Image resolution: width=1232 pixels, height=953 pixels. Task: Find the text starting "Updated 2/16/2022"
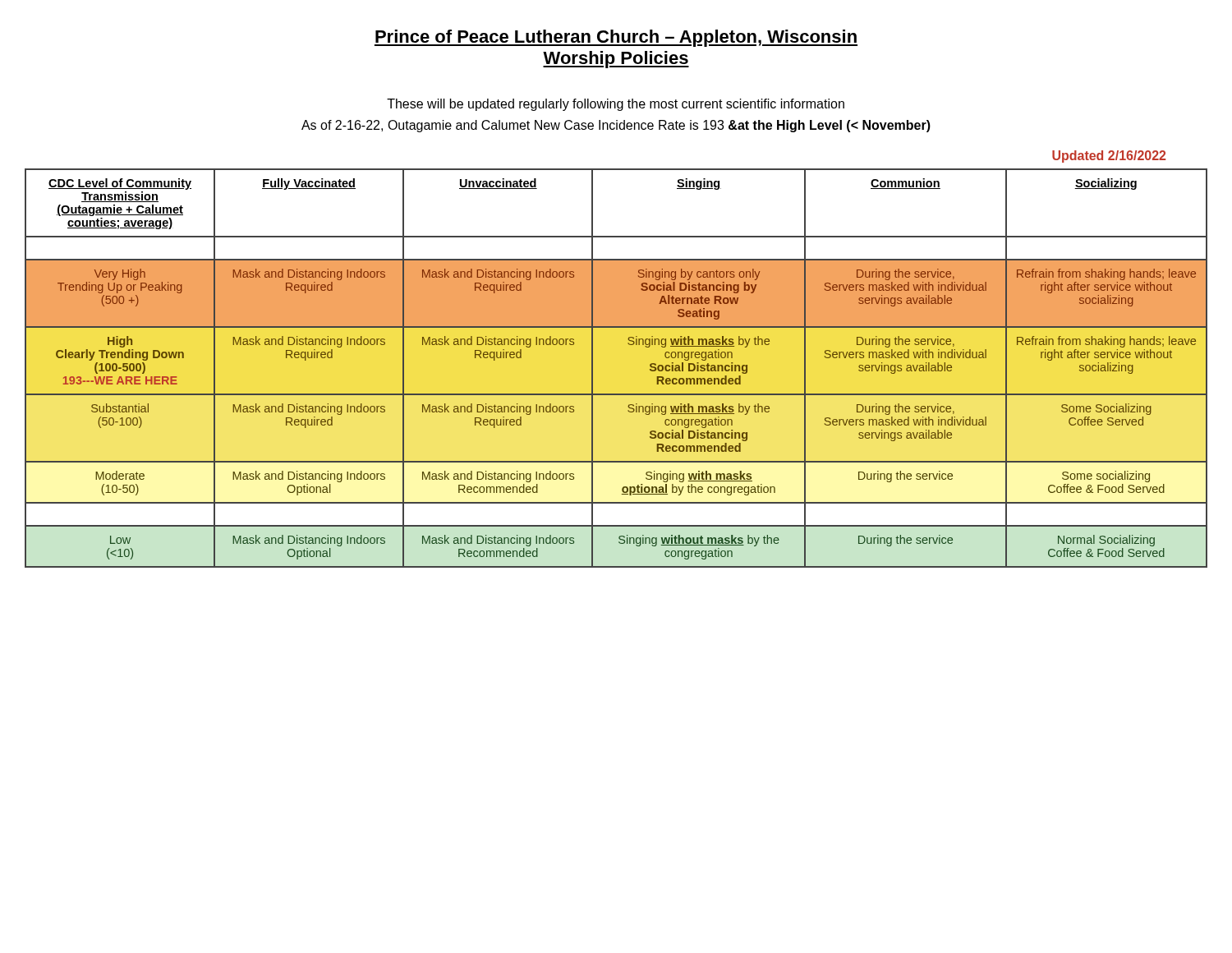(1109, 156)
